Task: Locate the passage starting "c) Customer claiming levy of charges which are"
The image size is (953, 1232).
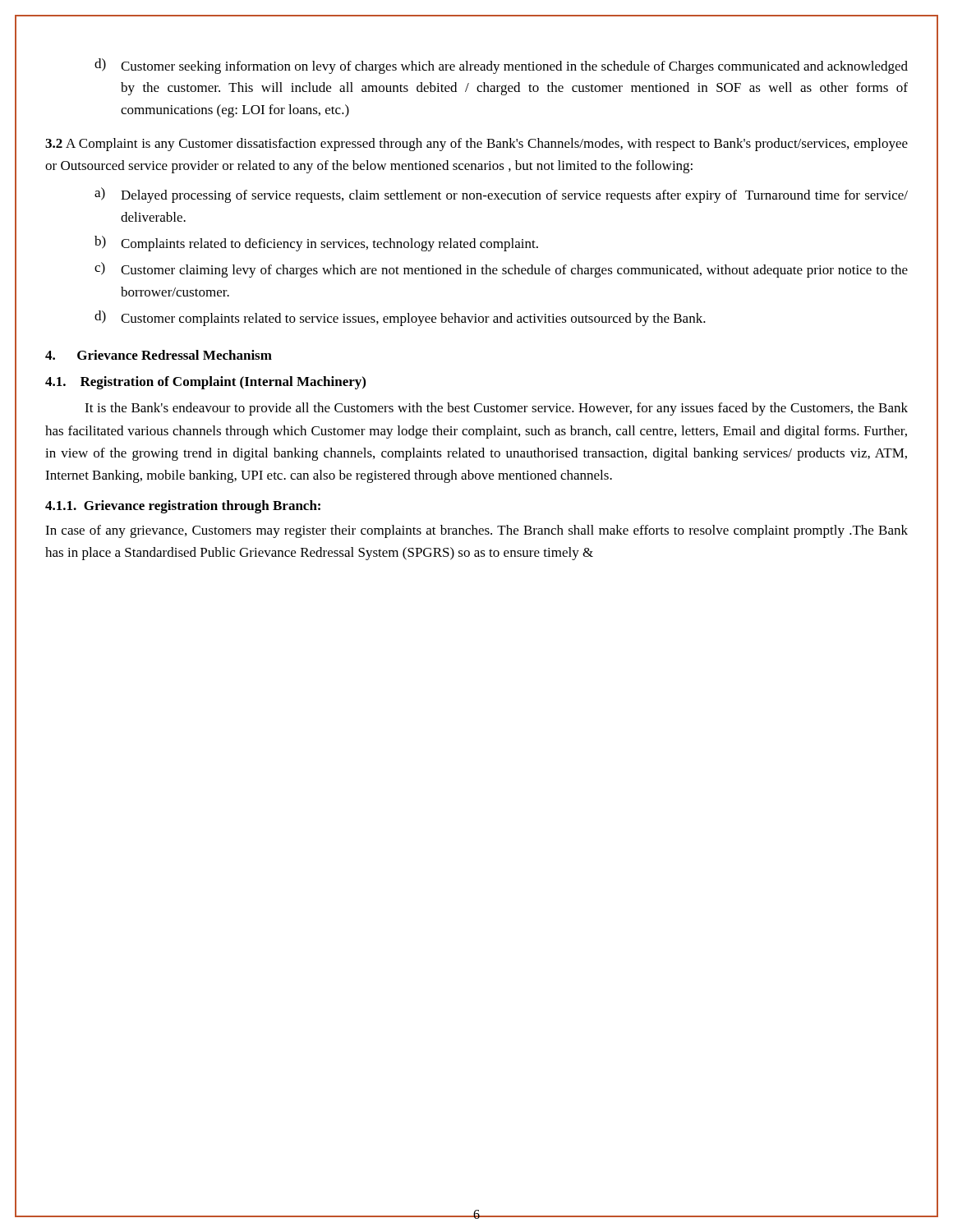Action: click(501, 282)
